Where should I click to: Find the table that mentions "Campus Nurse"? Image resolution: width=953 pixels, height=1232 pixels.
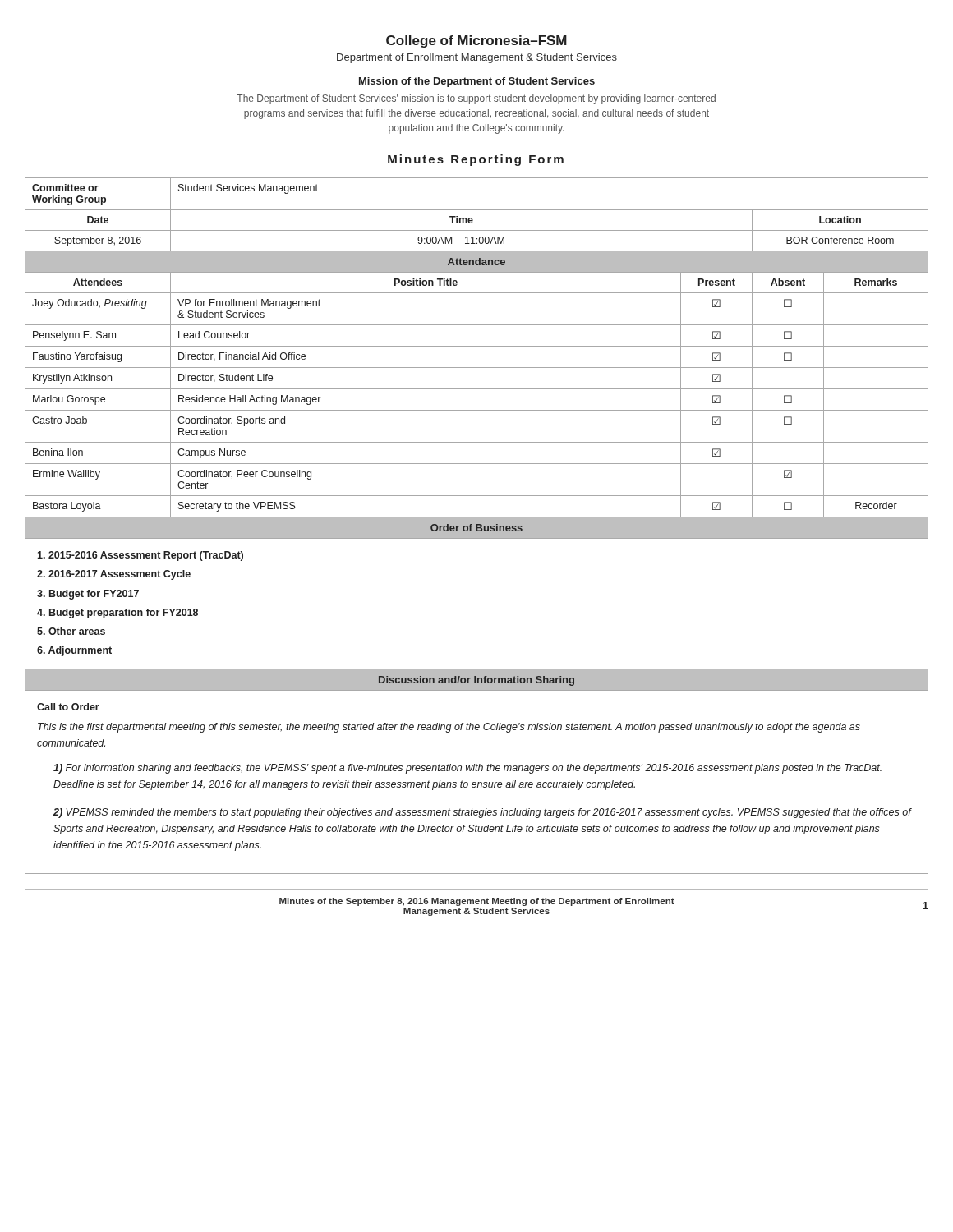[x=476, y=525]
